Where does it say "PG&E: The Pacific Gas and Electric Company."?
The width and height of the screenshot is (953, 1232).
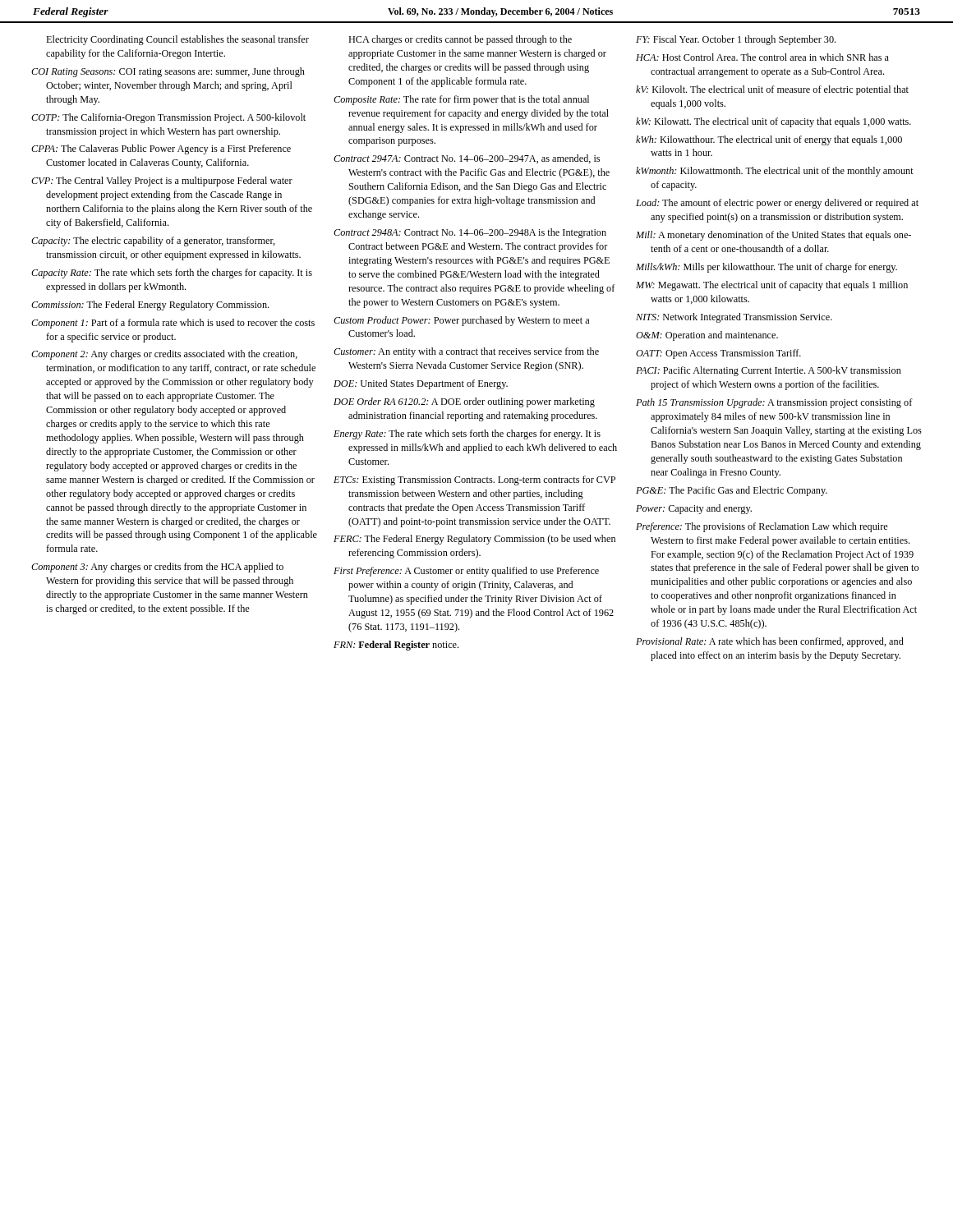coord(779,491)
